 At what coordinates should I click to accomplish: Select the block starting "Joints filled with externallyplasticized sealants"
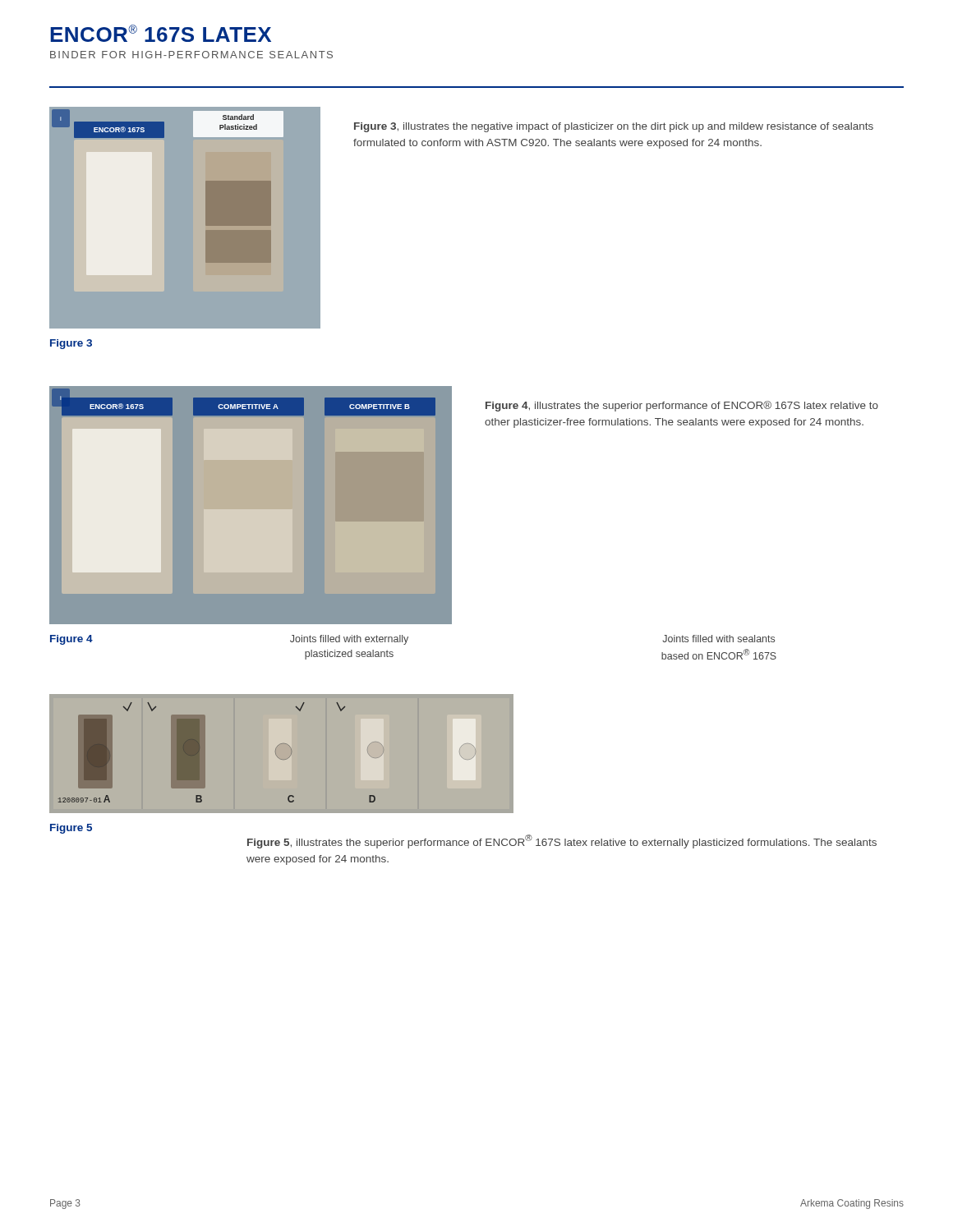click(x=349, y=646)
